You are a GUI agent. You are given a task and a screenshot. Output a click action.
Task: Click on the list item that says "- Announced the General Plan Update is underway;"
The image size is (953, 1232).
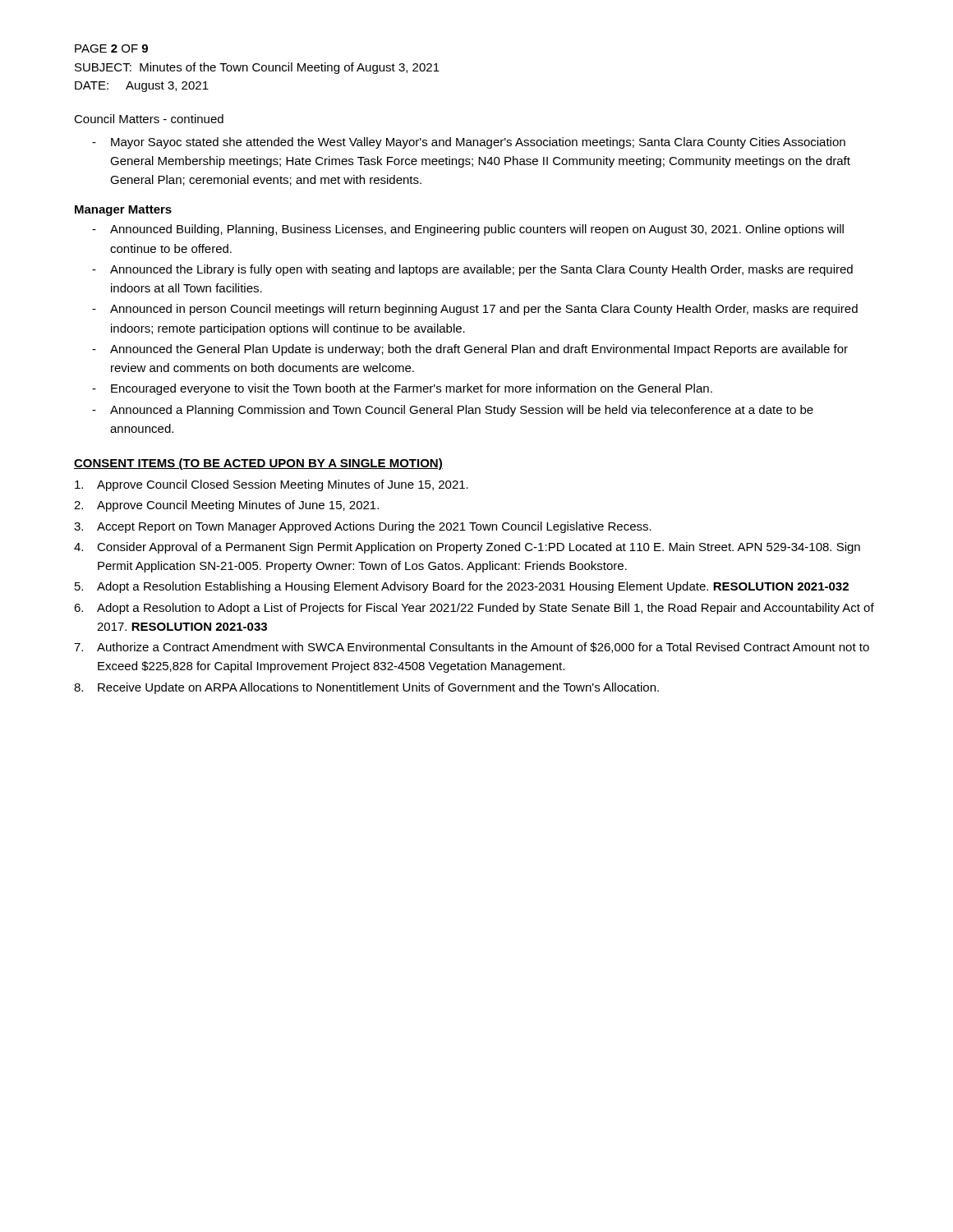coord(484,358)
